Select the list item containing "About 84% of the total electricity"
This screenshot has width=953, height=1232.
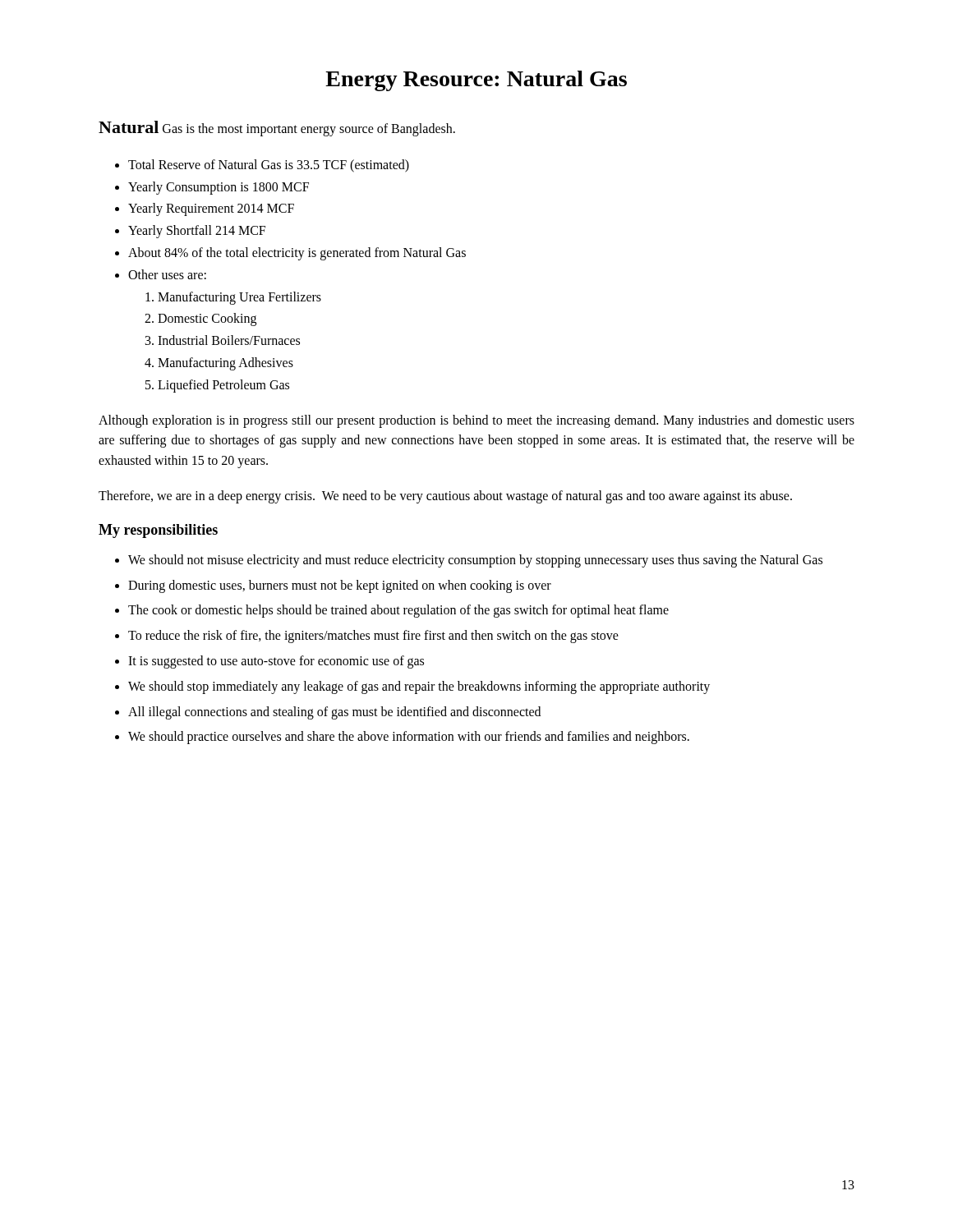pos(297,253)
